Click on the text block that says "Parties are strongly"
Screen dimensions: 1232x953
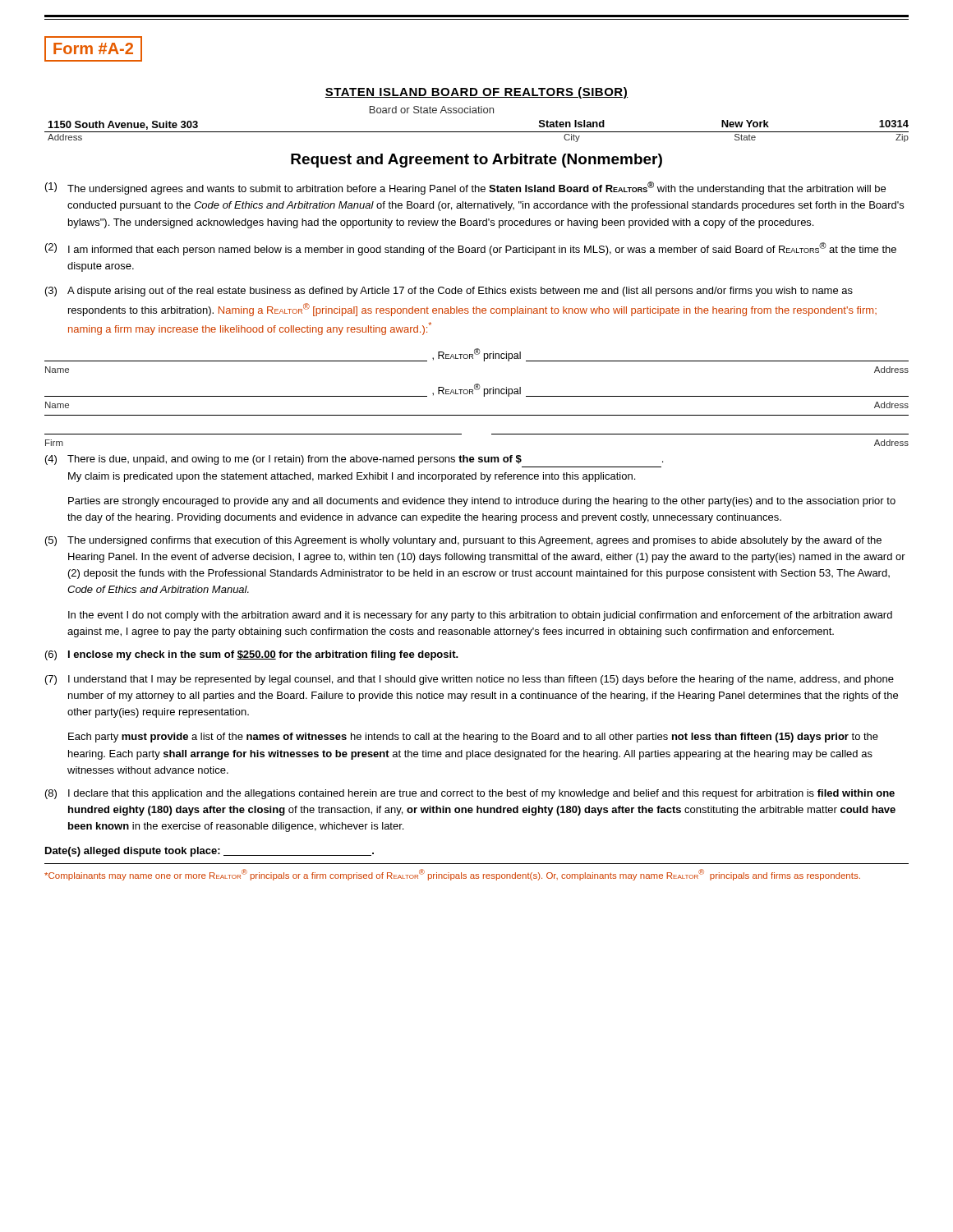point(482,509)
